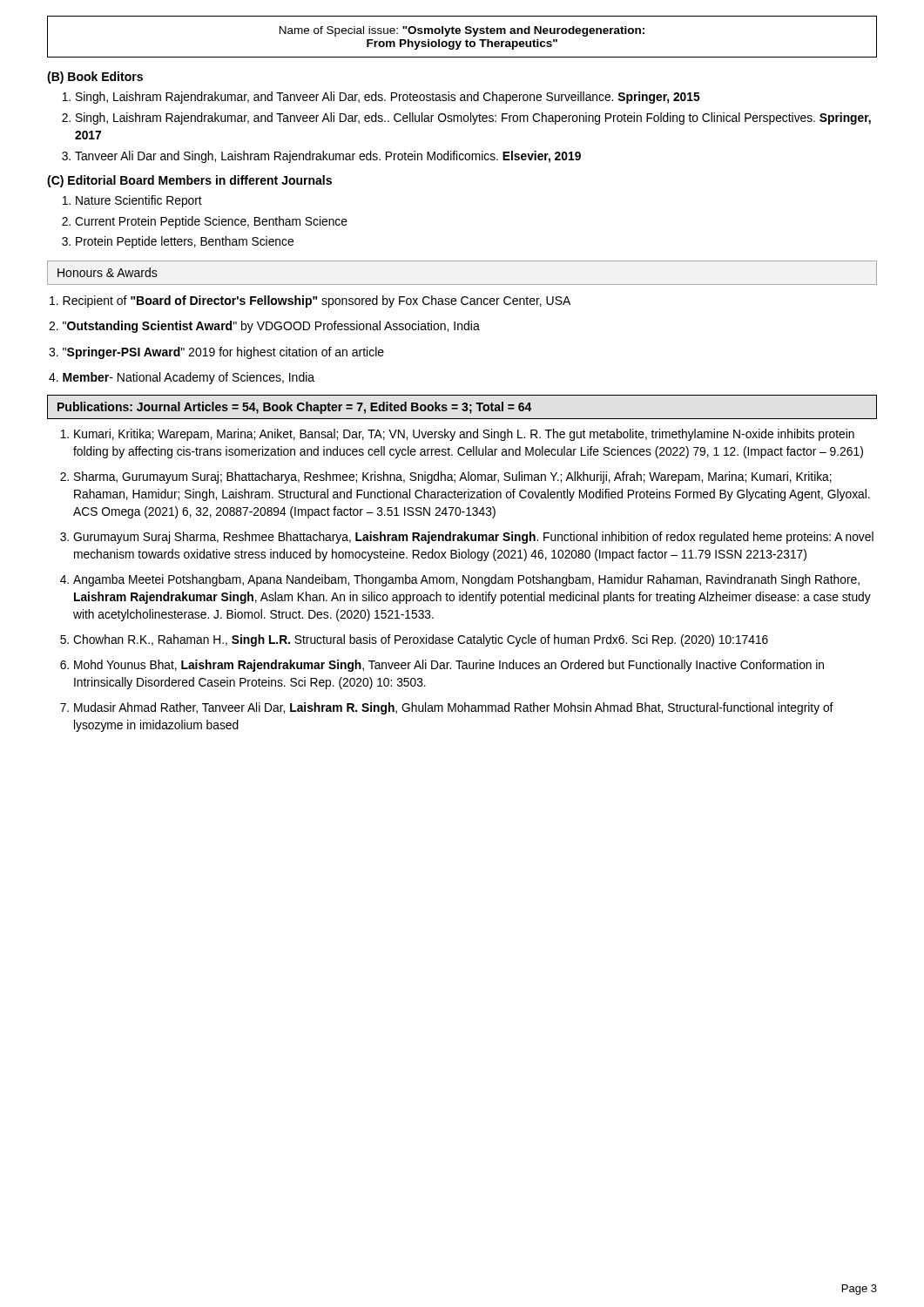Navigate to the text block starting "Honours & Awards"
Viewport: 924px width, 1307px height.
107,273
